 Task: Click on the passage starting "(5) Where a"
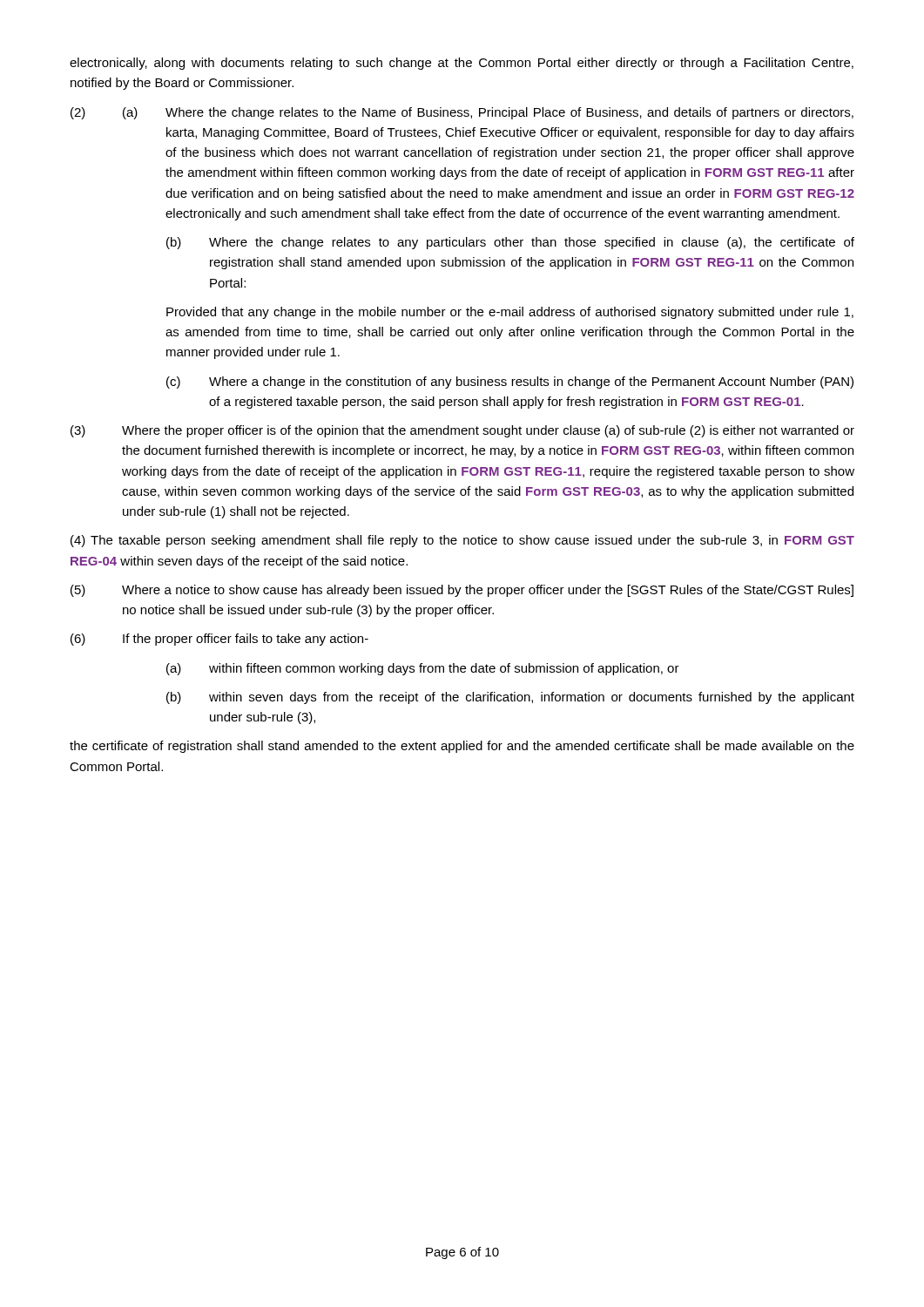pos(462,600)
